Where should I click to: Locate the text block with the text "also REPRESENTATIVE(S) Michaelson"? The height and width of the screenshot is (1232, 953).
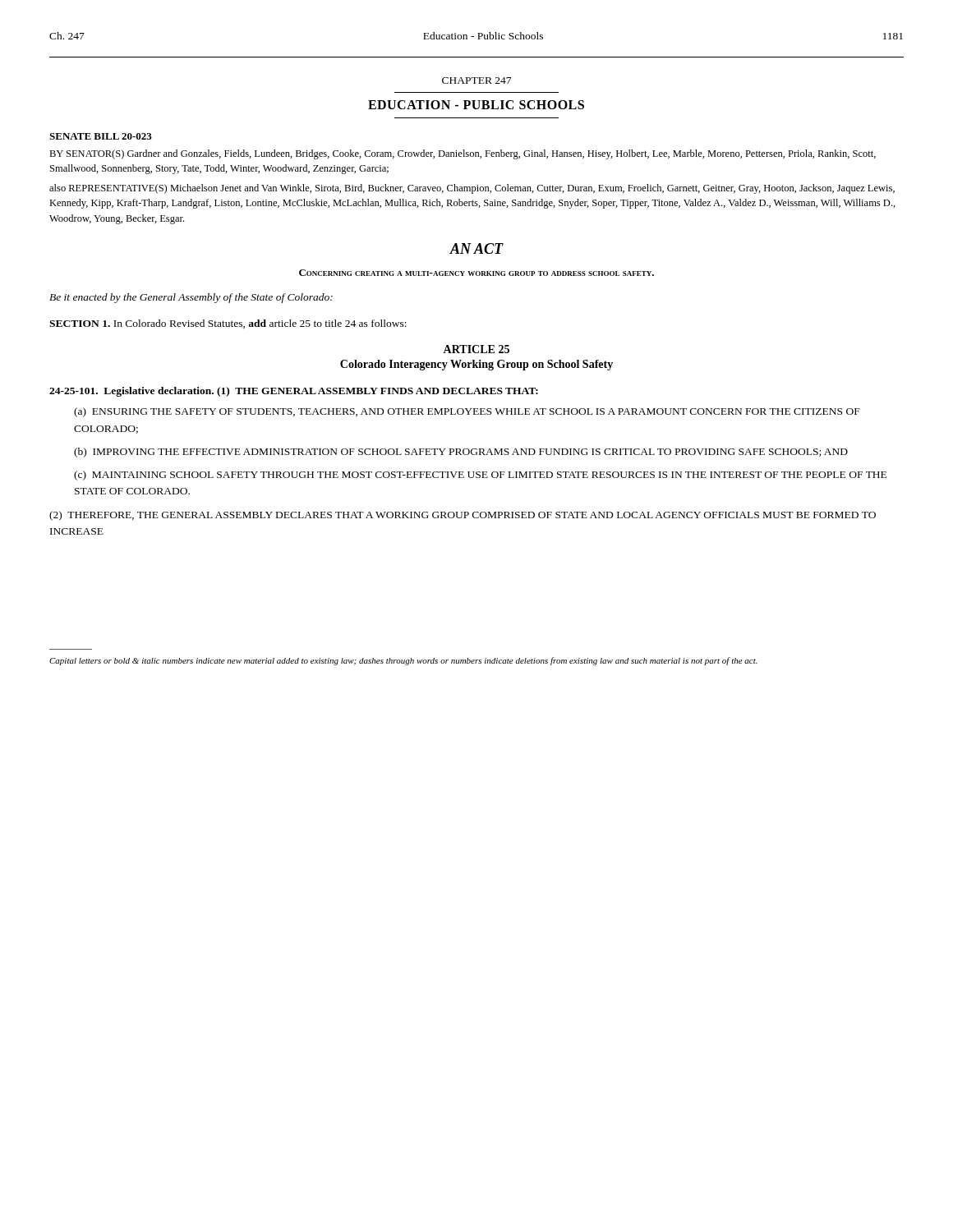pyautogui.click(x=472, y=203)
